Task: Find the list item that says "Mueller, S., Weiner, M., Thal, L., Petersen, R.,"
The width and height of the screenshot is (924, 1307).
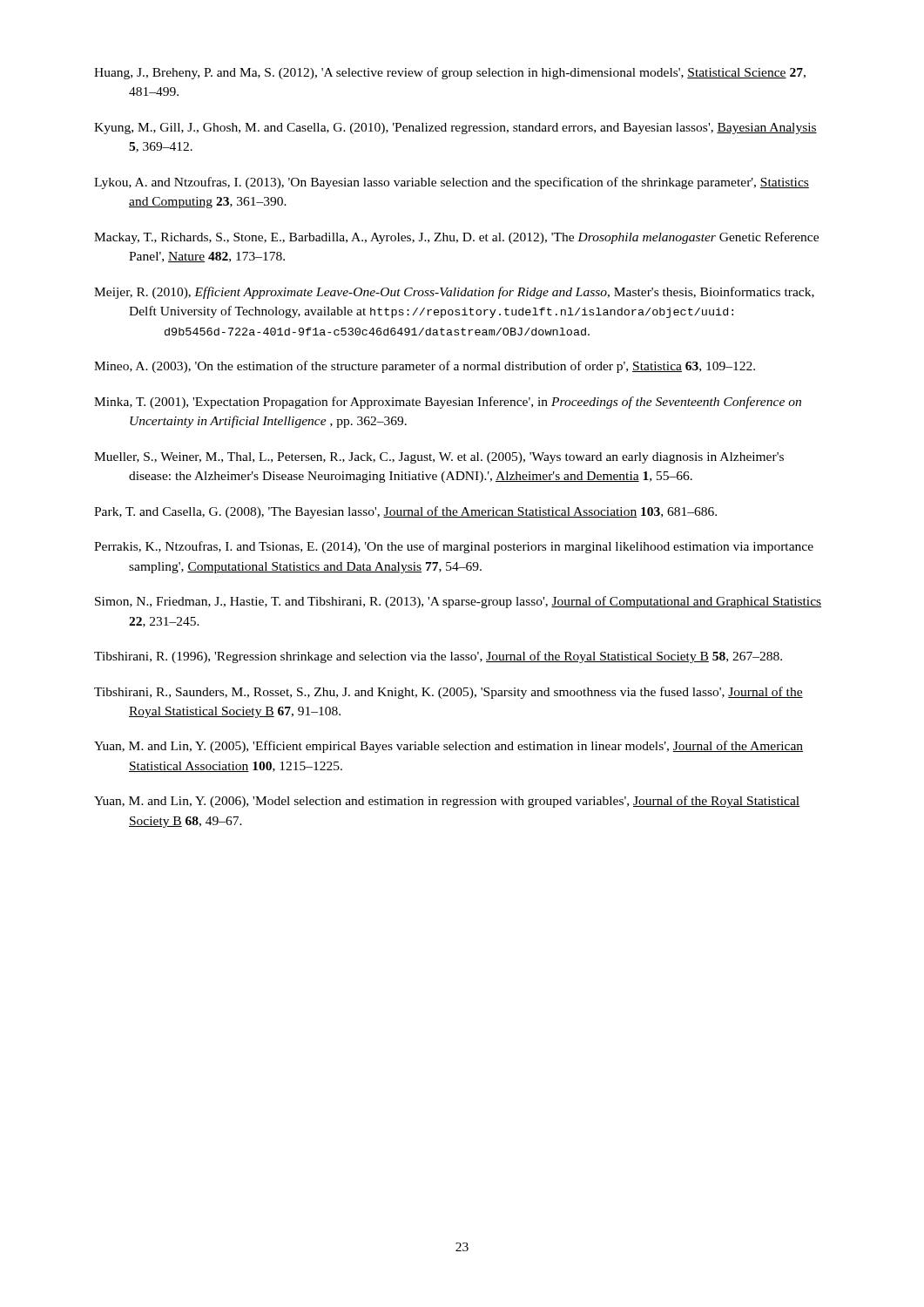Action: (439, 466)
